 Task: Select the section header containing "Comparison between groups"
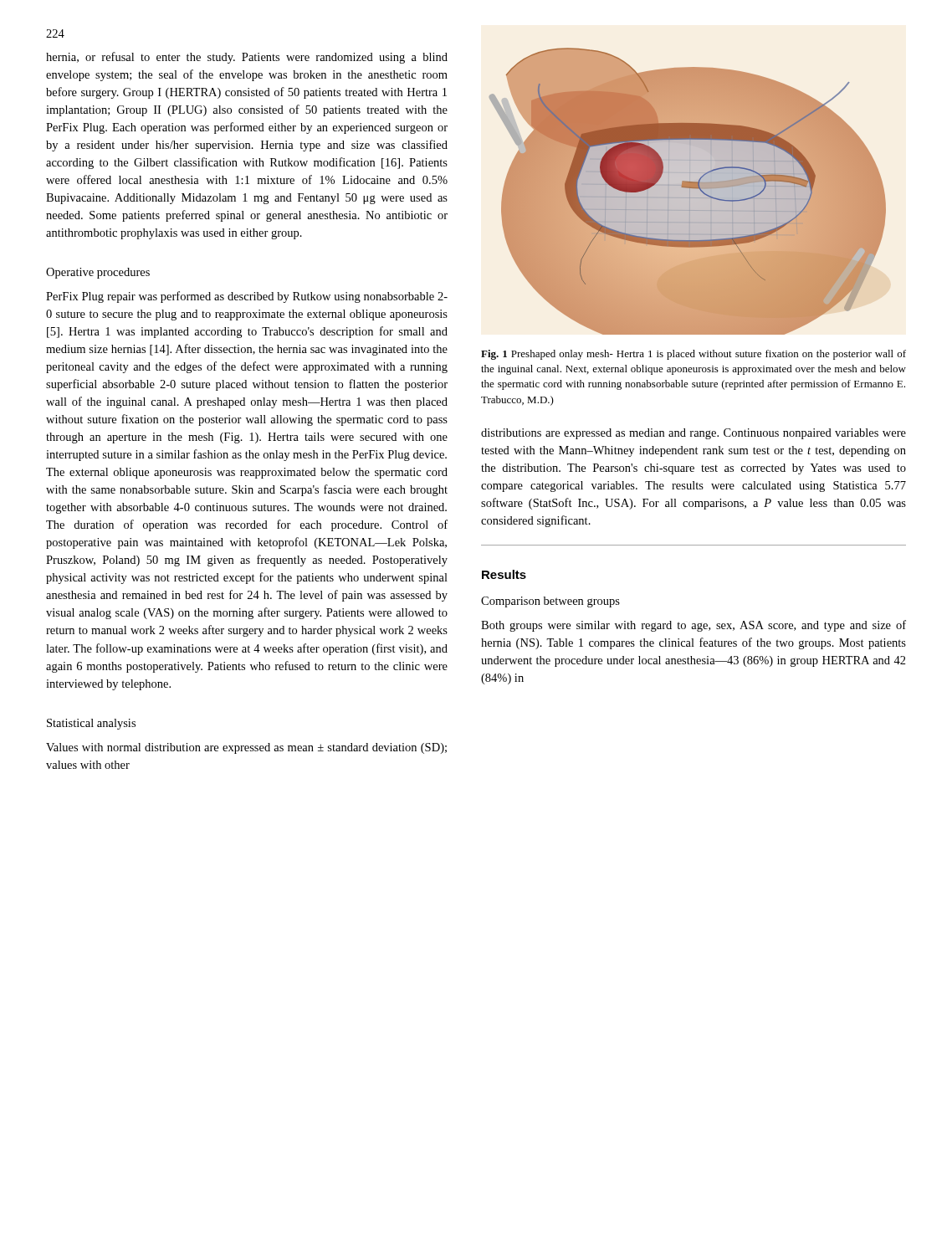pyautogui.click(x=550, y=600)
